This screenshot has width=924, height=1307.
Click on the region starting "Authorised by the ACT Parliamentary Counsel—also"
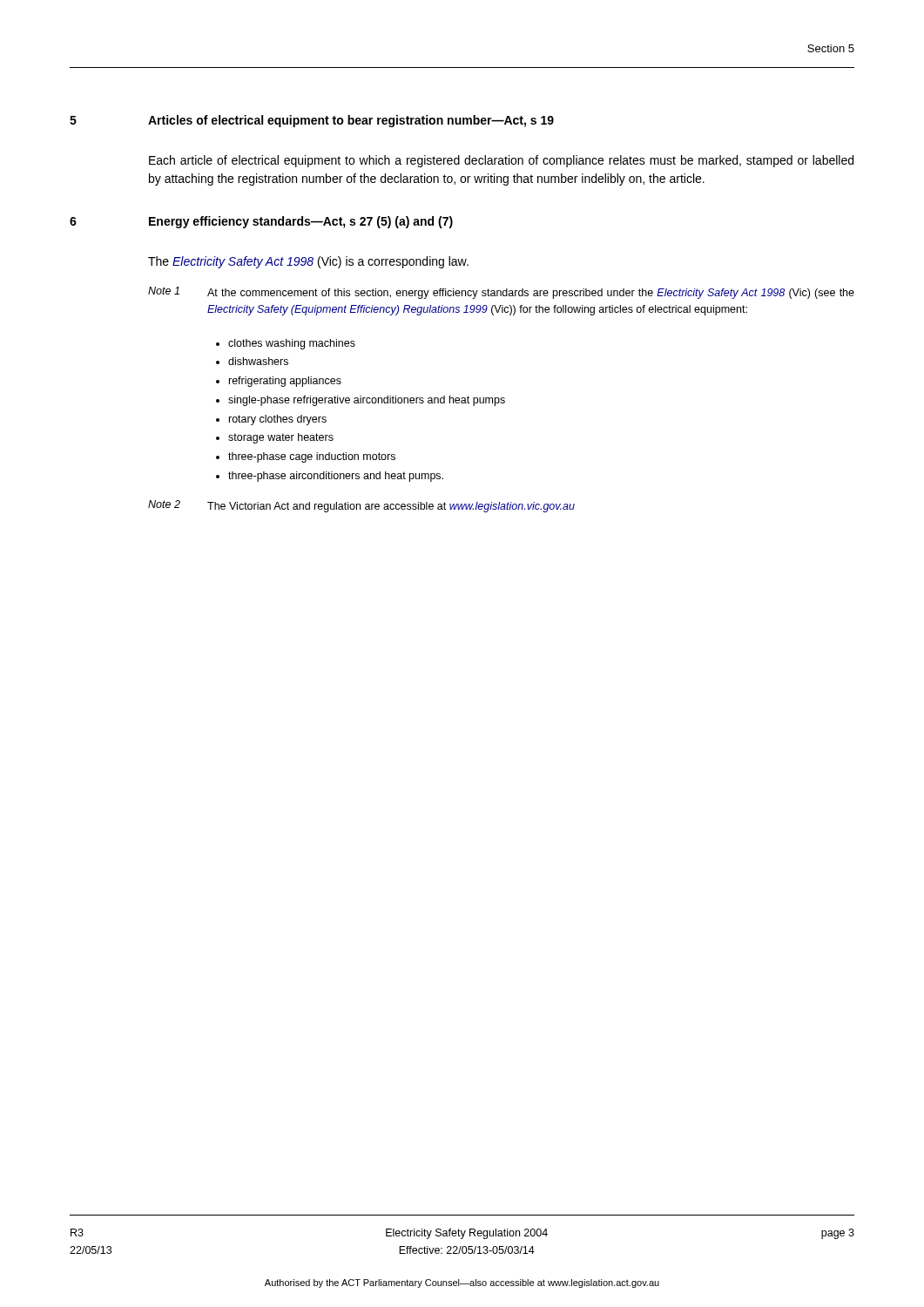462,1283
